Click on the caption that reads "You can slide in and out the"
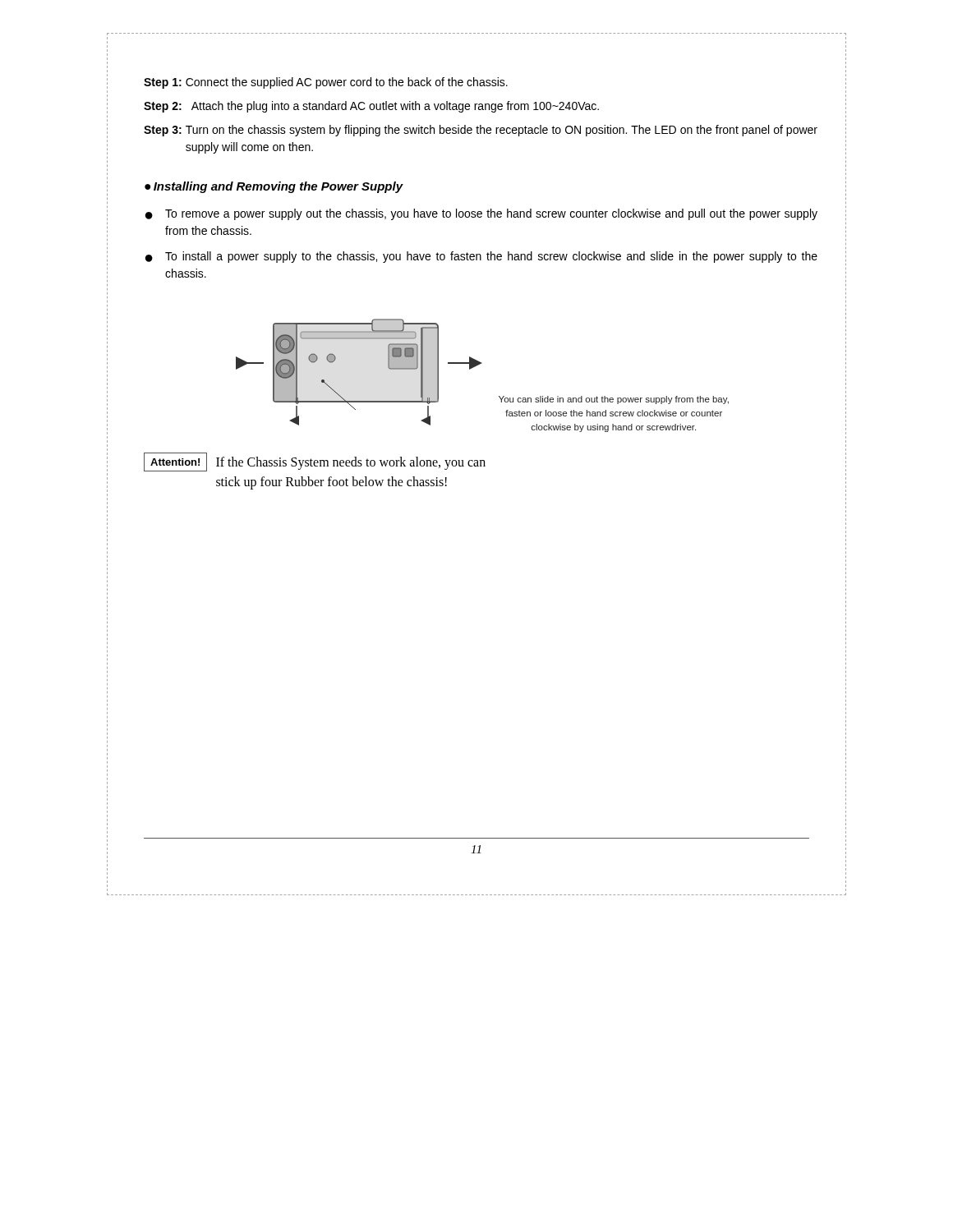953x1232 pixels. coord(614,413)
